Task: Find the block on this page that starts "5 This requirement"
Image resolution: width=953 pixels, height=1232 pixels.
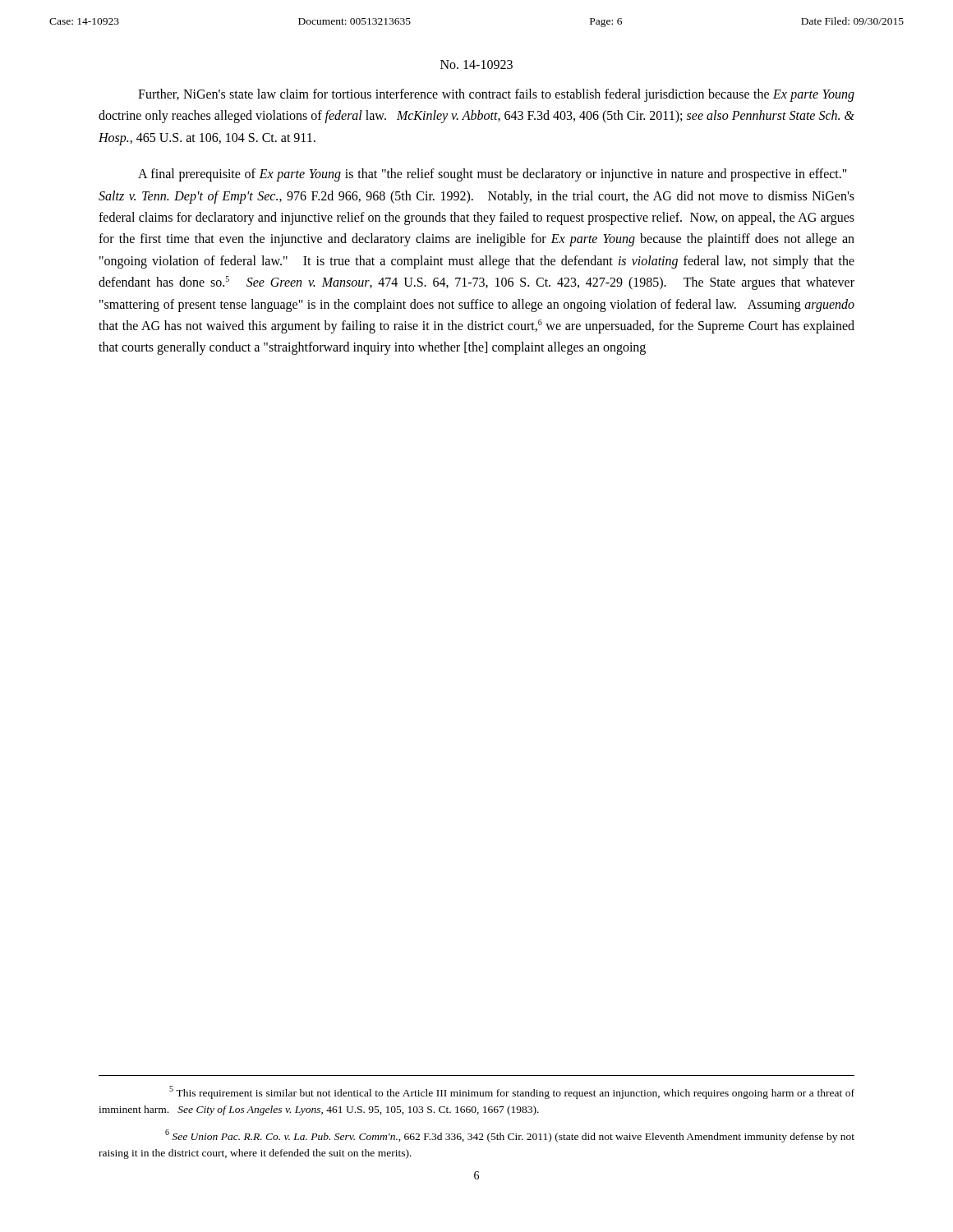Action: 476,1100
